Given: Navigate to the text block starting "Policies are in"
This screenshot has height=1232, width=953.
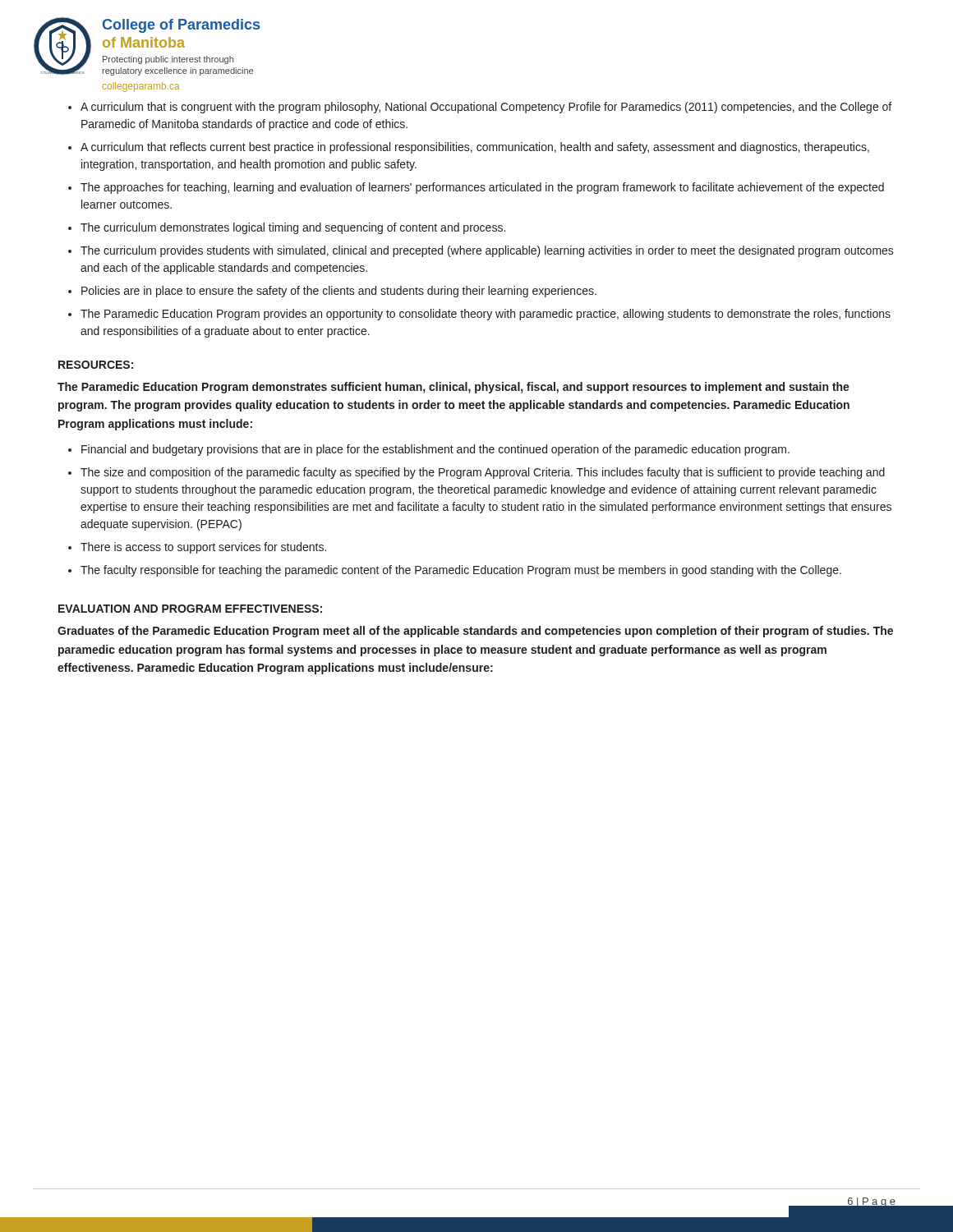Looking at the screenshot, I should click(x=339, y=291).
